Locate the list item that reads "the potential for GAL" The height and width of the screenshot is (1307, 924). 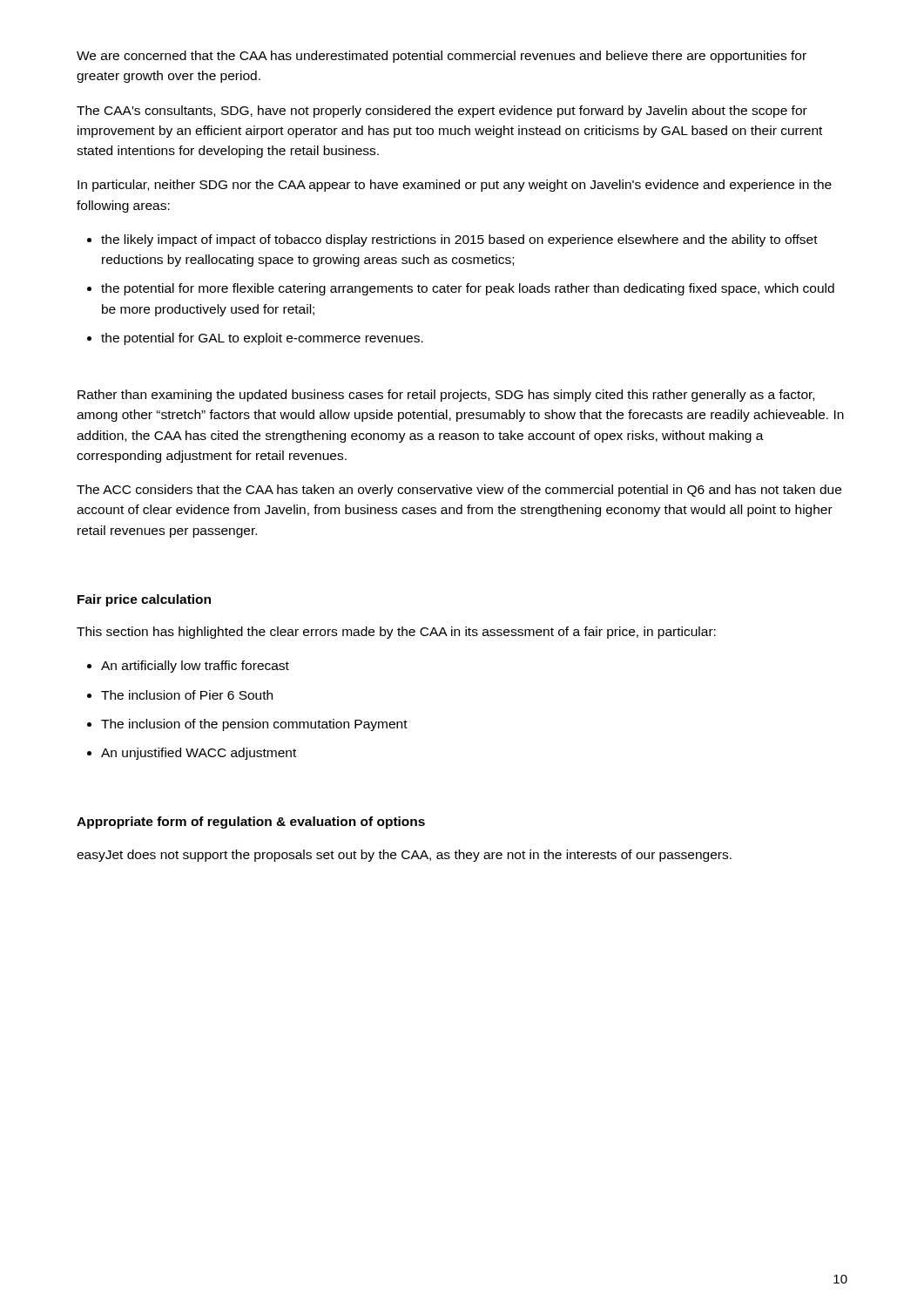tap(262, 339)
